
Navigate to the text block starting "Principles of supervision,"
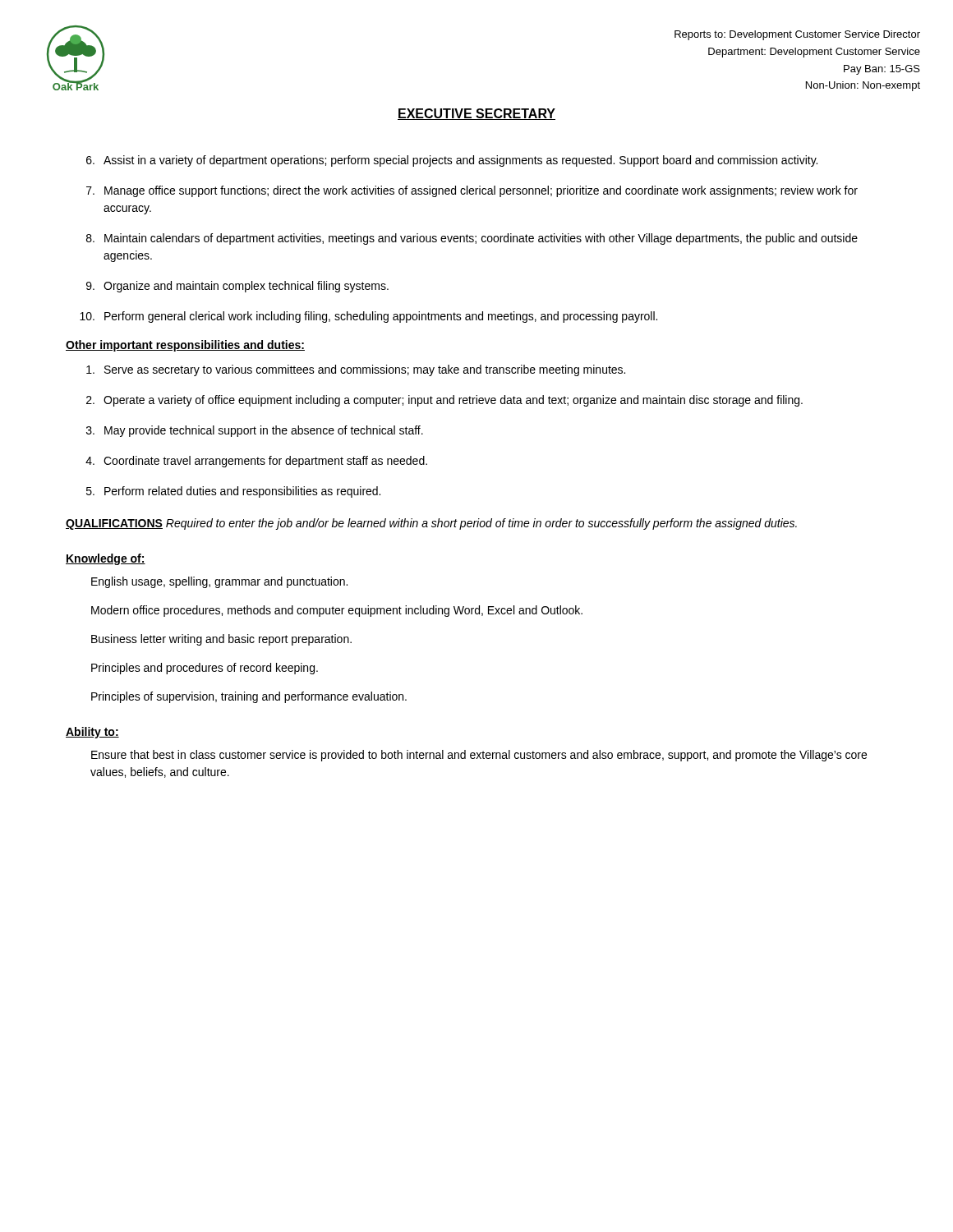point(249,697)
